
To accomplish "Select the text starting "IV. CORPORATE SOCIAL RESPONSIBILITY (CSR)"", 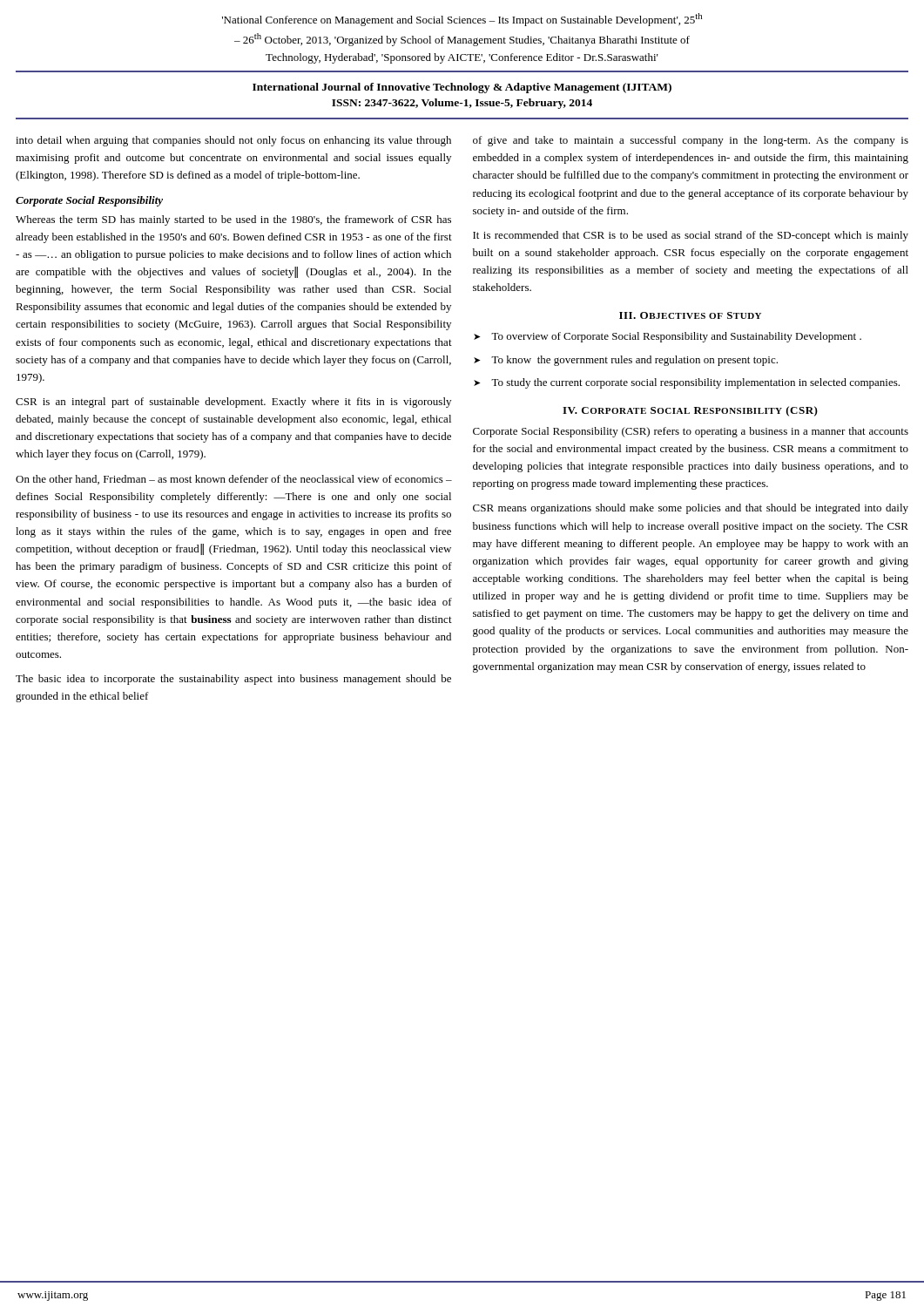I will tap(690, 410).
